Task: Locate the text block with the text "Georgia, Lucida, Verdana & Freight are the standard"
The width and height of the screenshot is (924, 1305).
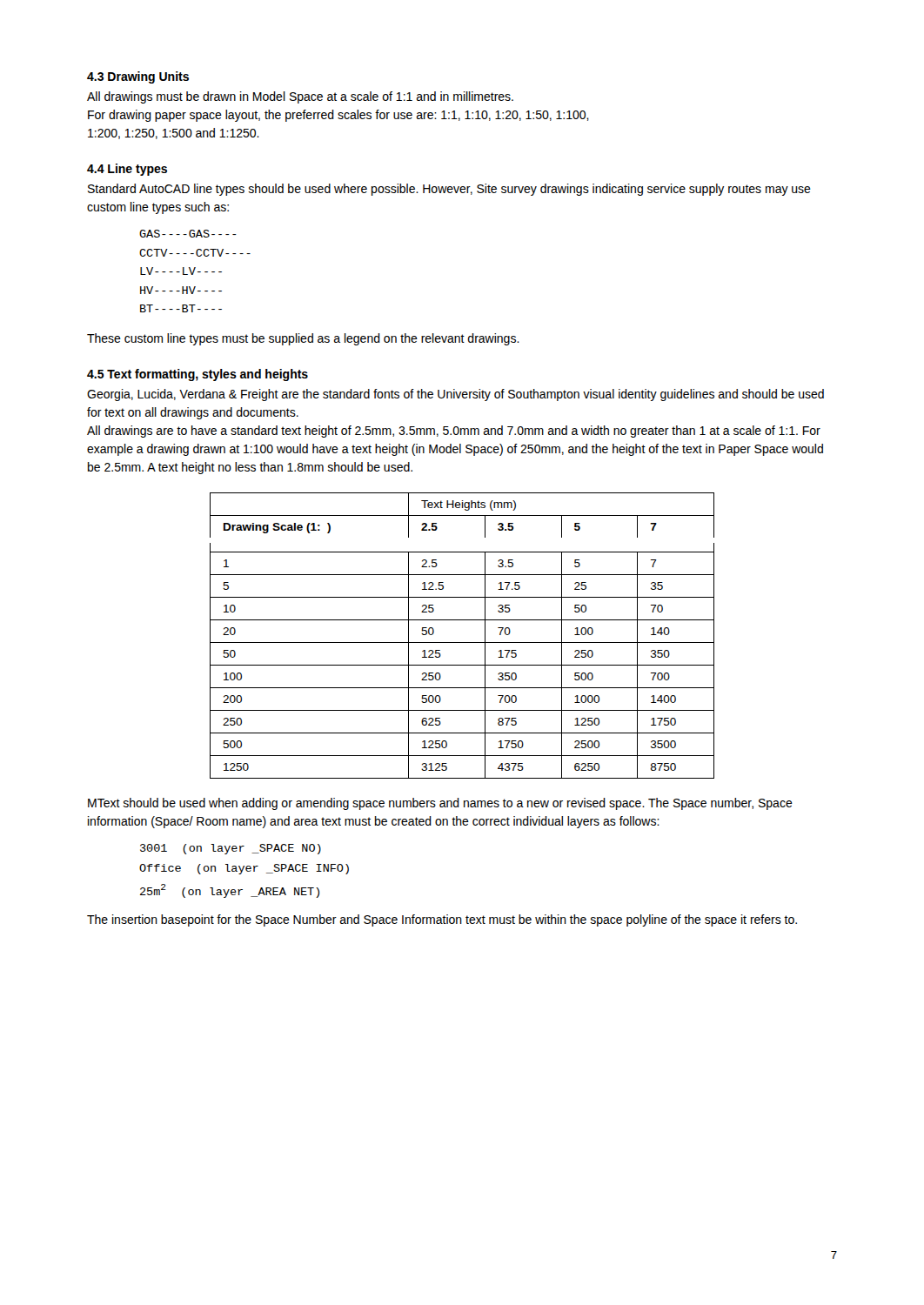Action: pyautogui.click(x=456, y=431)
